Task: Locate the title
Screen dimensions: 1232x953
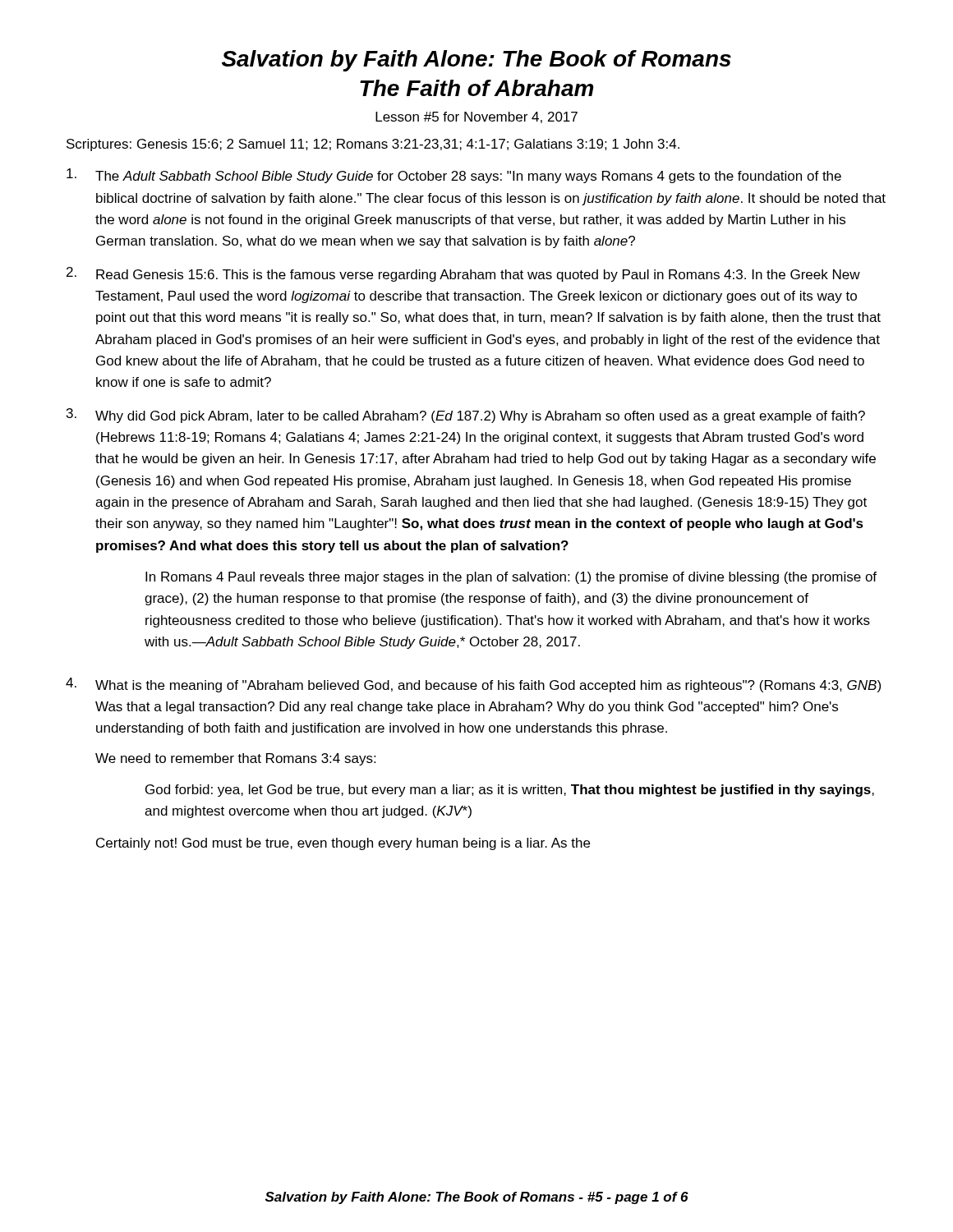Action: pos(476,74)
